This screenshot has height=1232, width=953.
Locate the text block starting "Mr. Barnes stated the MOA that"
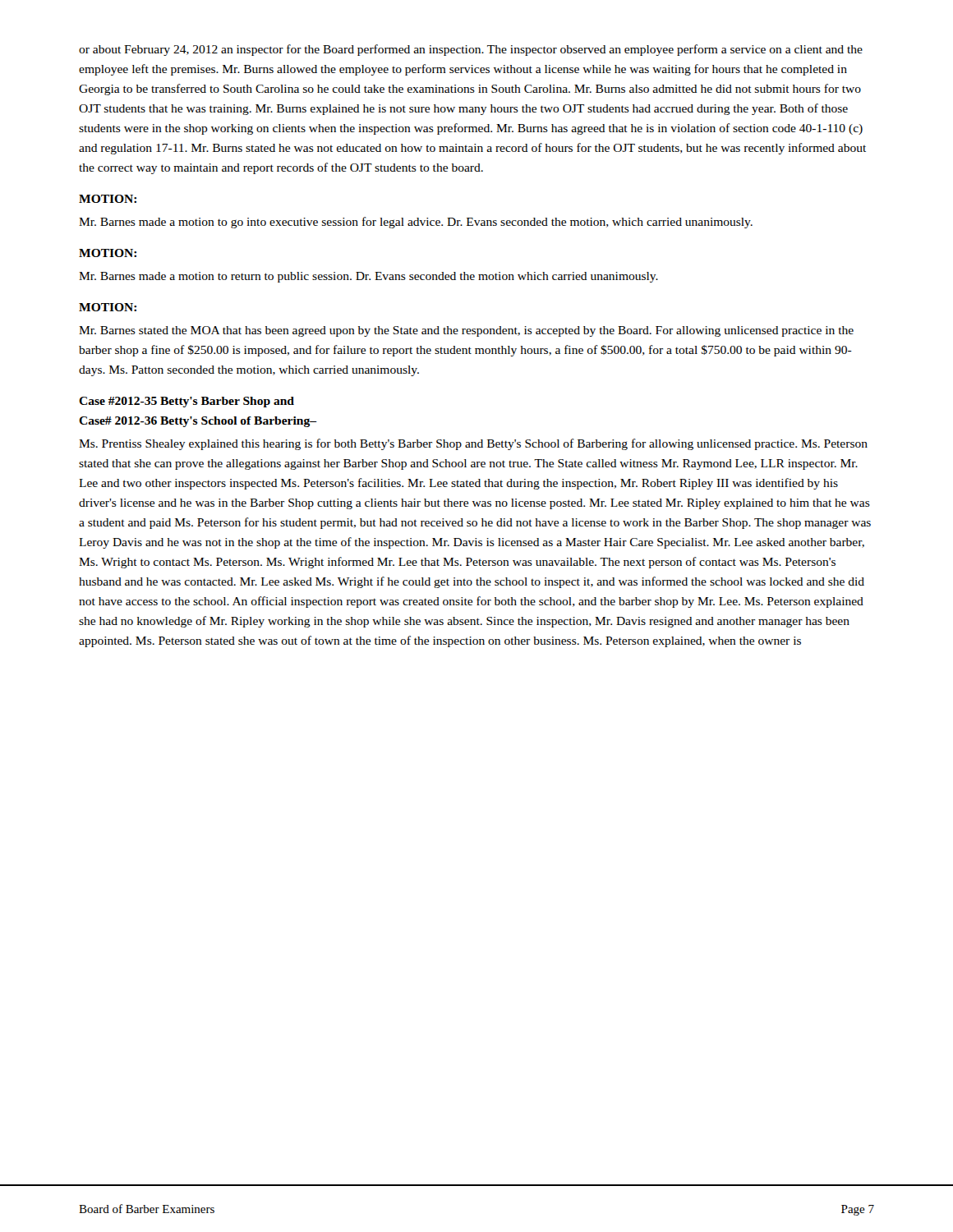(476, 350)
